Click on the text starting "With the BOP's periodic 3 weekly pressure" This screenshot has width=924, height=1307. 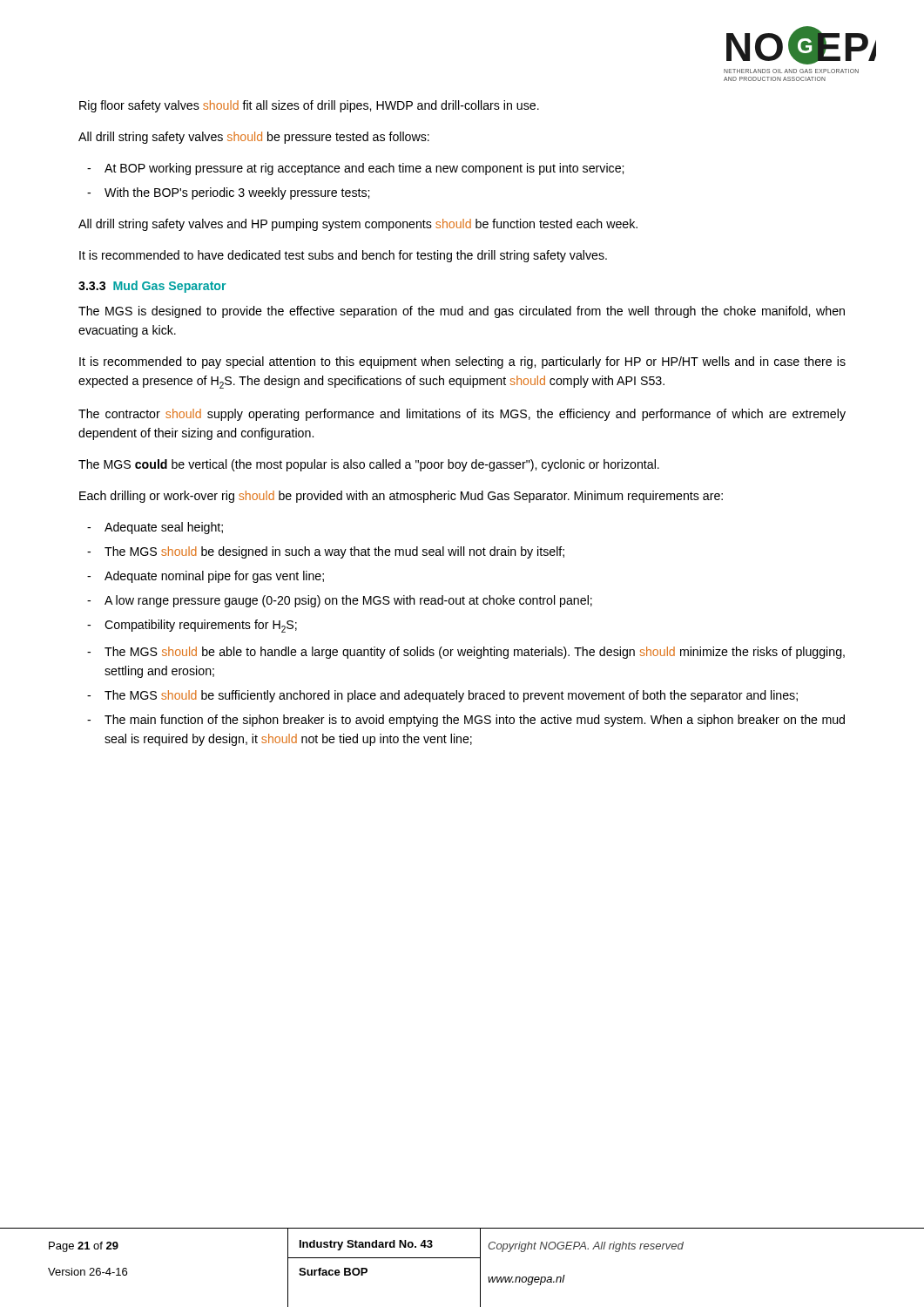pyautogui.click(x=238, y=193)
